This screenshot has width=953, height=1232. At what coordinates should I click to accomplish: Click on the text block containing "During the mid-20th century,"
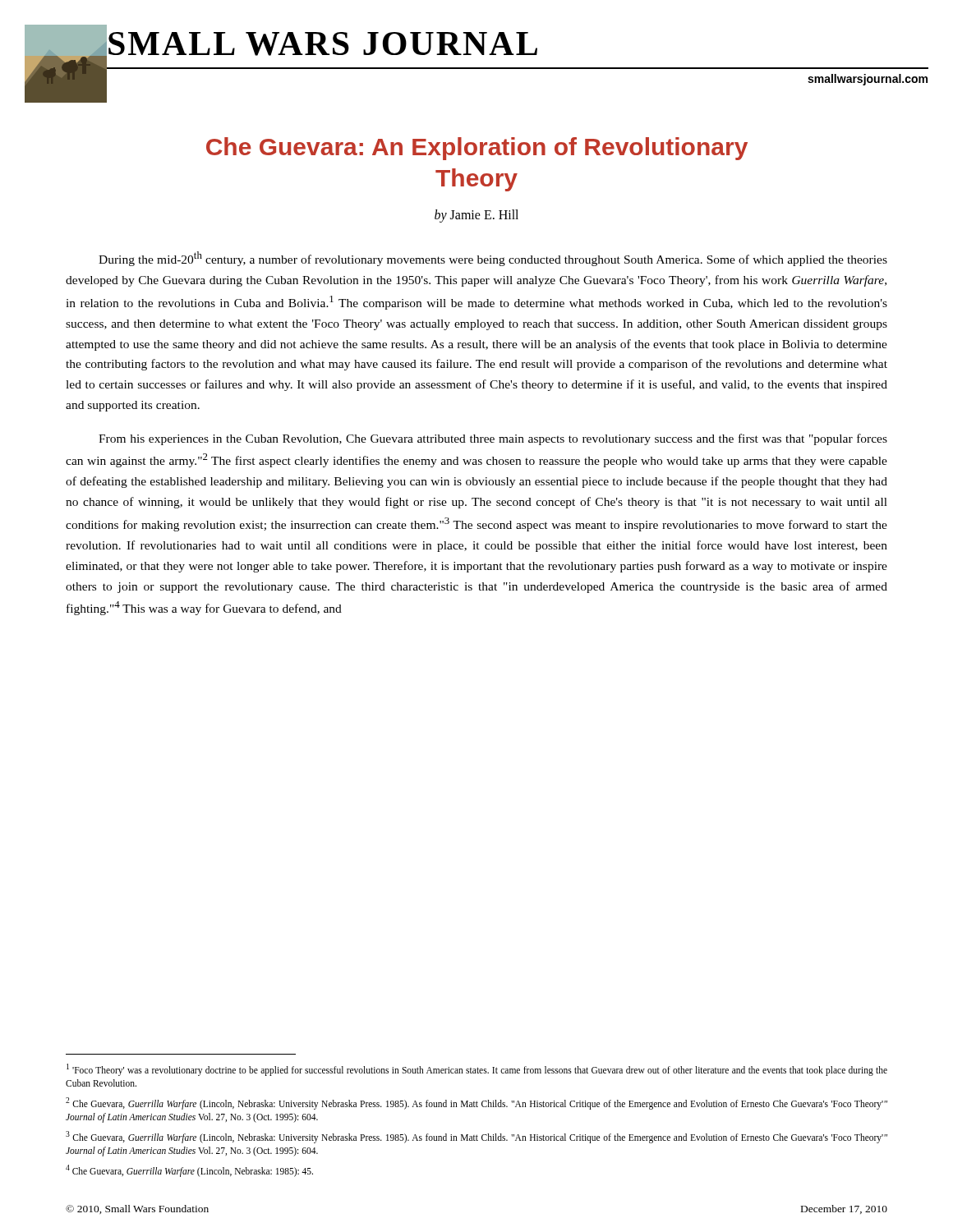[476, 331]
